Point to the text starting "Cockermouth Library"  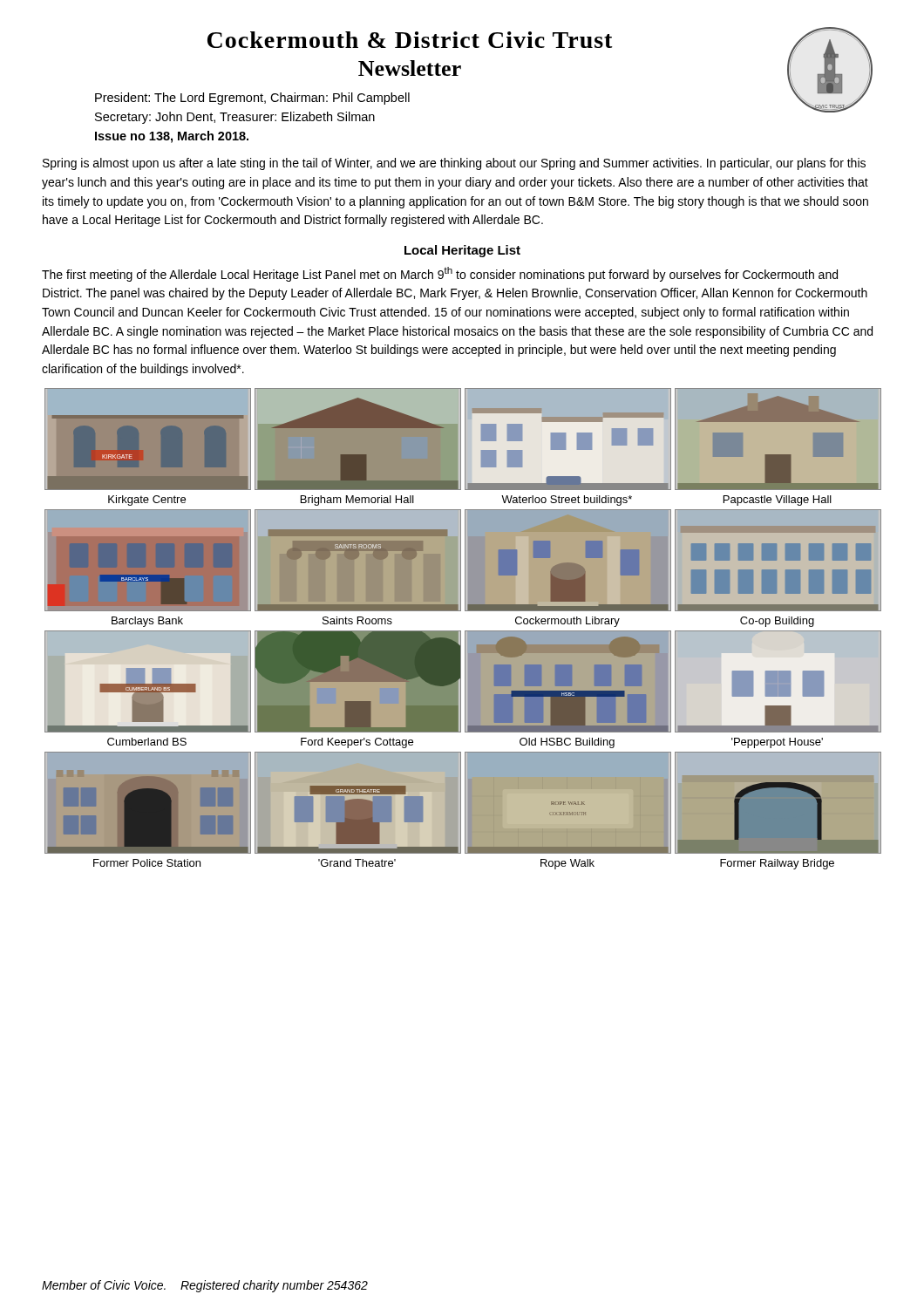[x=567, y=620]
